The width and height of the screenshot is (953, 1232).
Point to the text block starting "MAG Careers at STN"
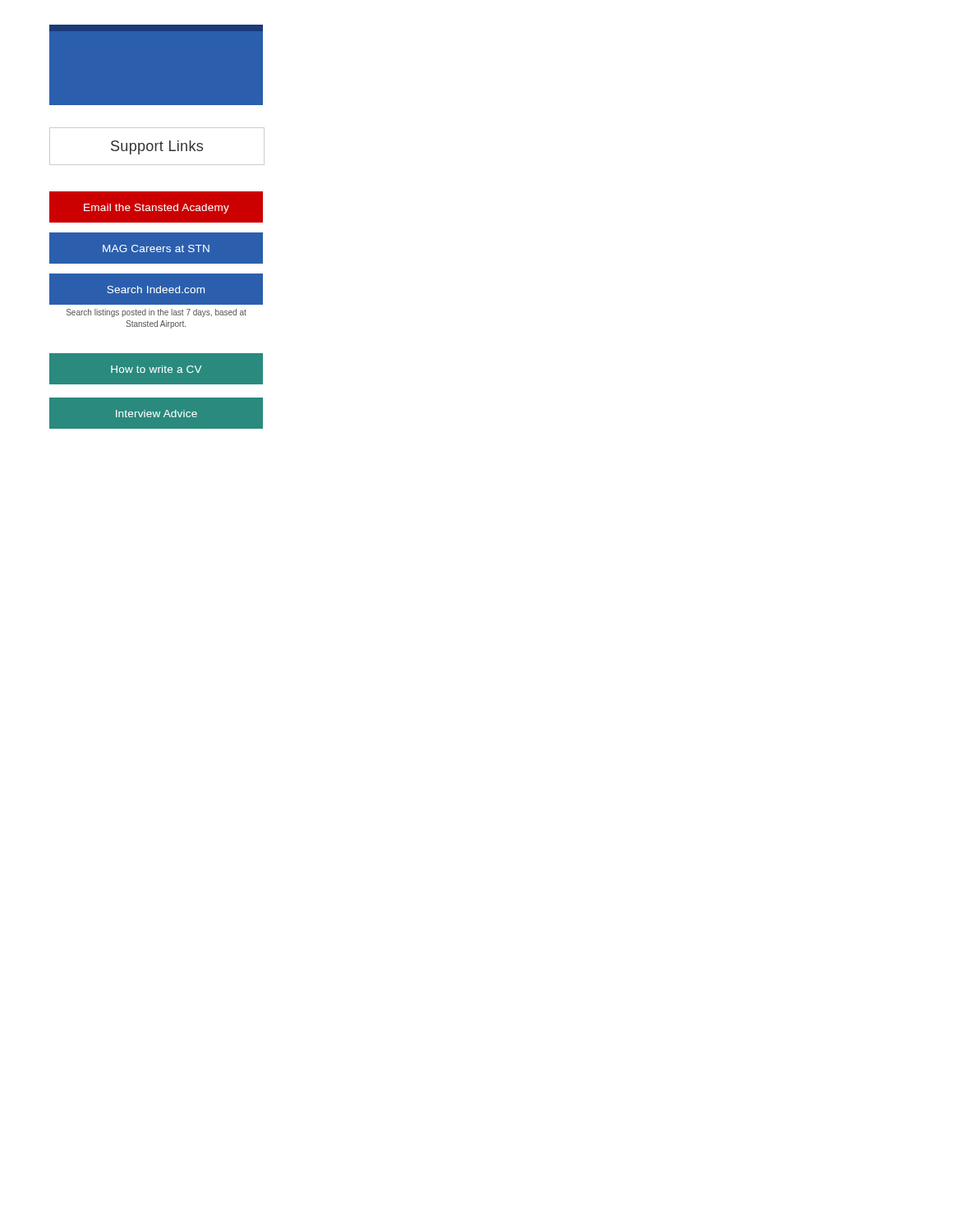click(156, 248)
